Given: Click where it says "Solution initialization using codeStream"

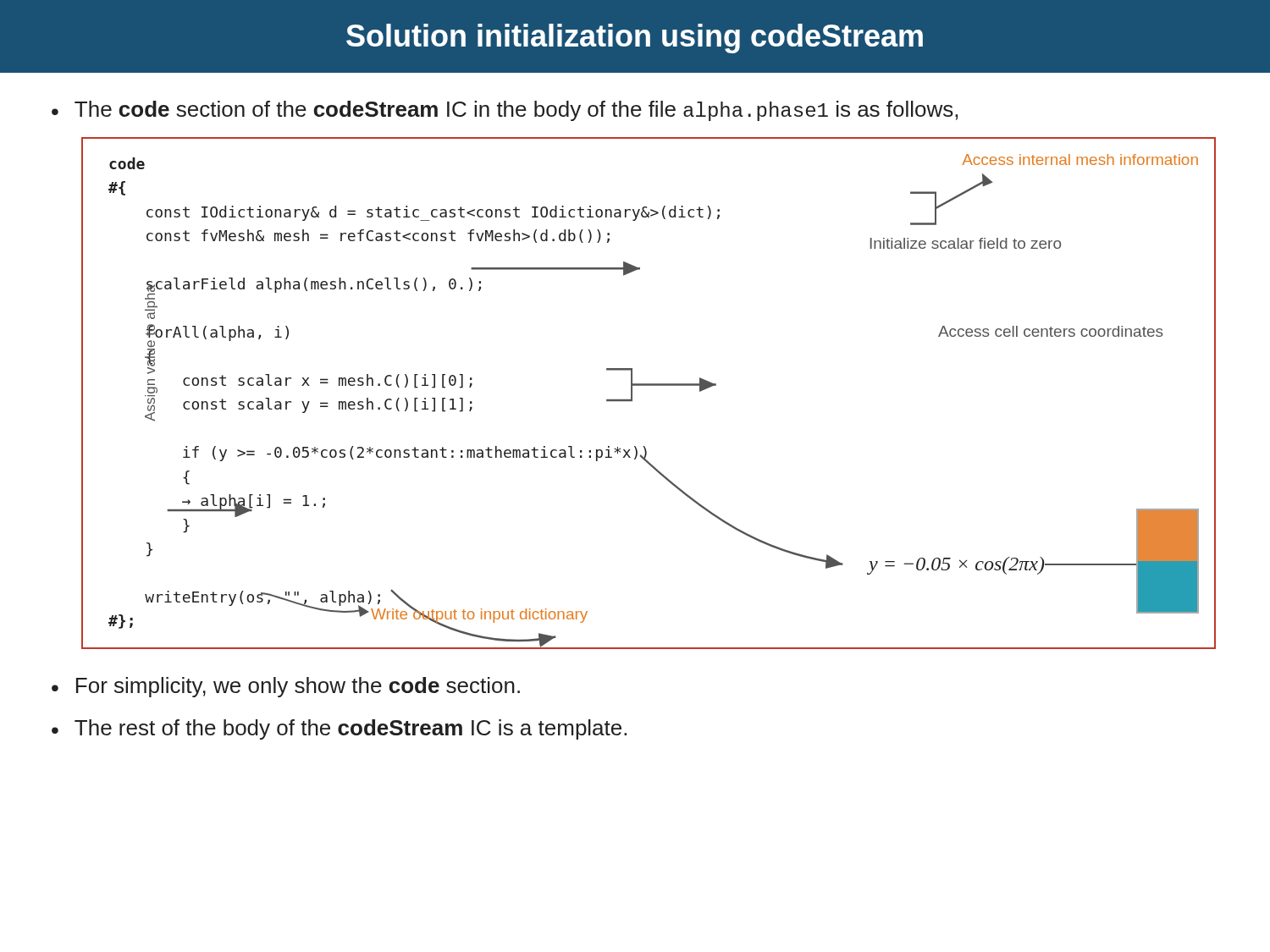Looking at the screenshot, I should [x=635, y=36].
